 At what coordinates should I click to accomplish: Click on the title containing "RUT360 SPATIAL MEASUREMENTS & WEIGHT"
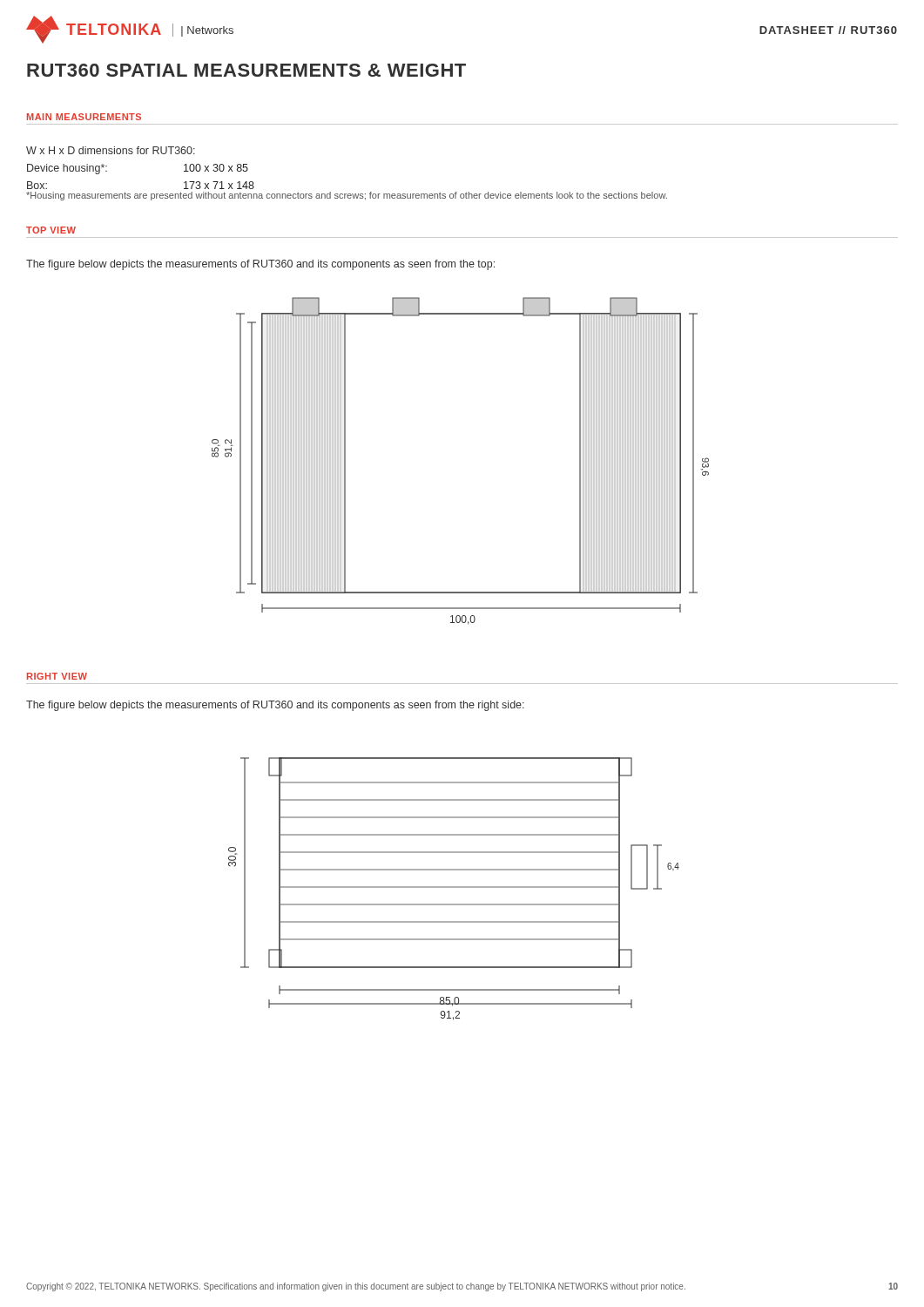coord(246,71)
